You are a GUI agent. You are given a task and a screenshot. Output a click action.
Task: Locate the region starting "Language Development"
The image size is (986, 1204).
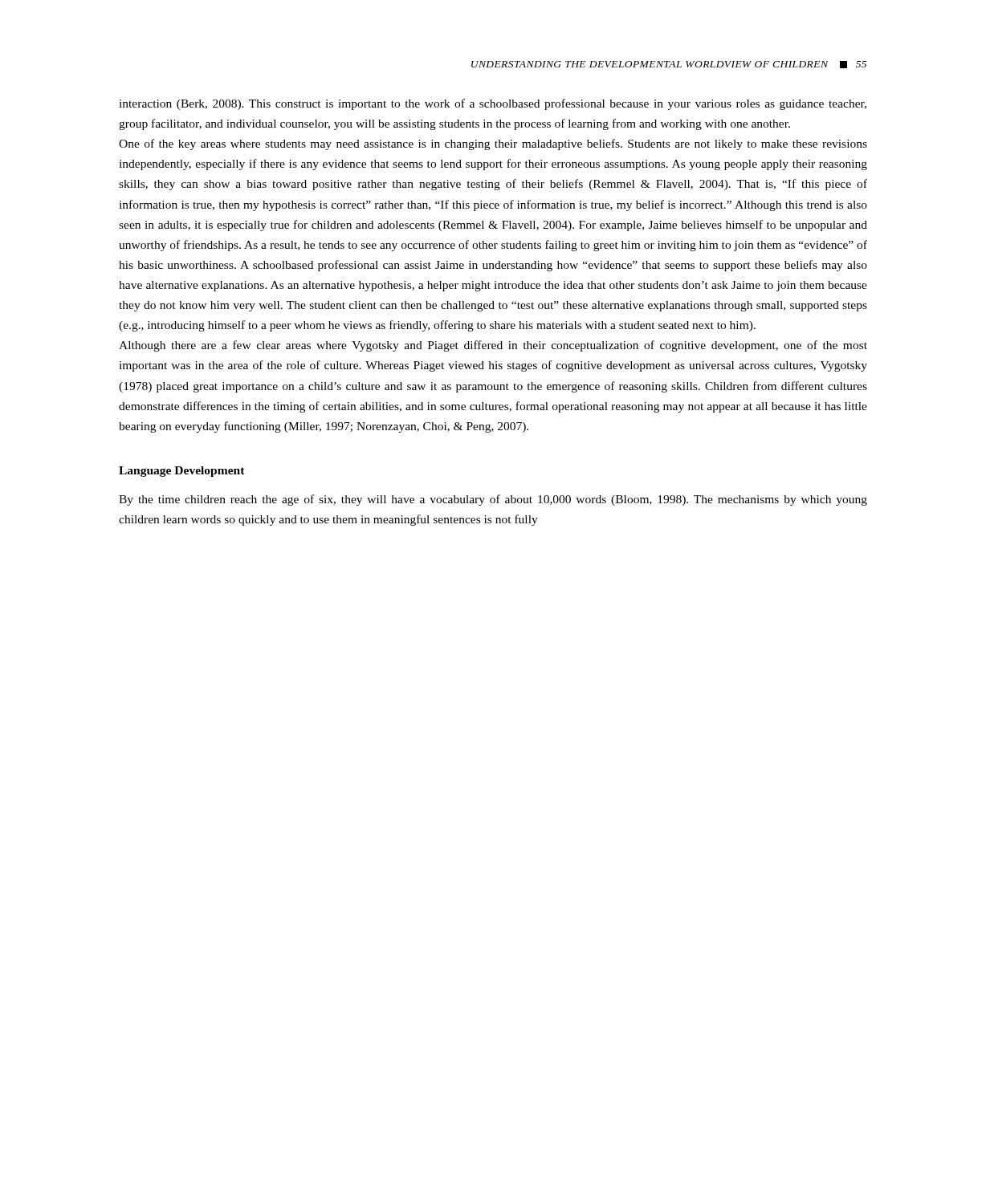click(182, 470)
